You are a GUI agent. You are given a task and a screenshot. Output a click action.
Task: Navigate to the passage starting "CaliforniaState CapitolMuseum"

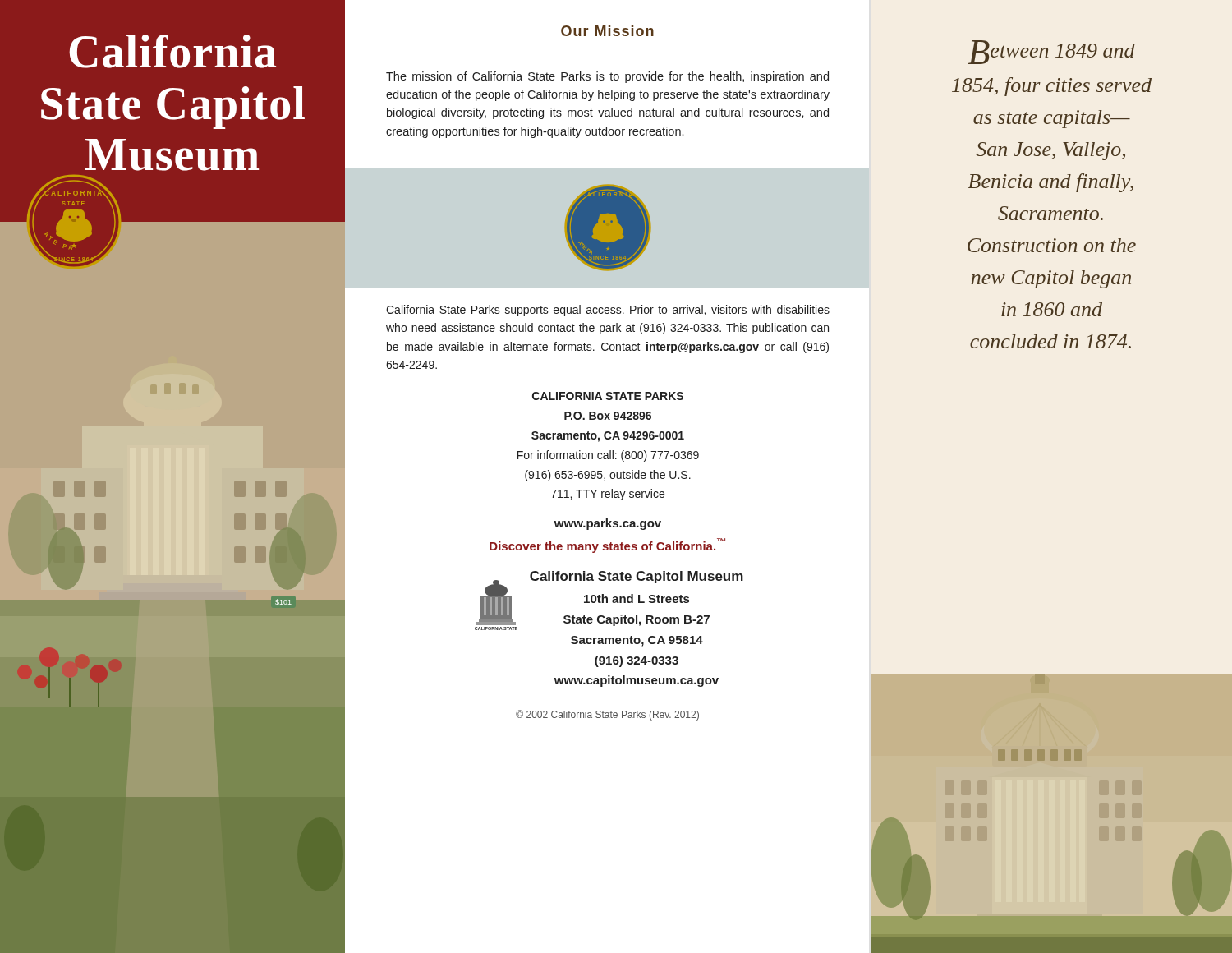pos(172,104)
